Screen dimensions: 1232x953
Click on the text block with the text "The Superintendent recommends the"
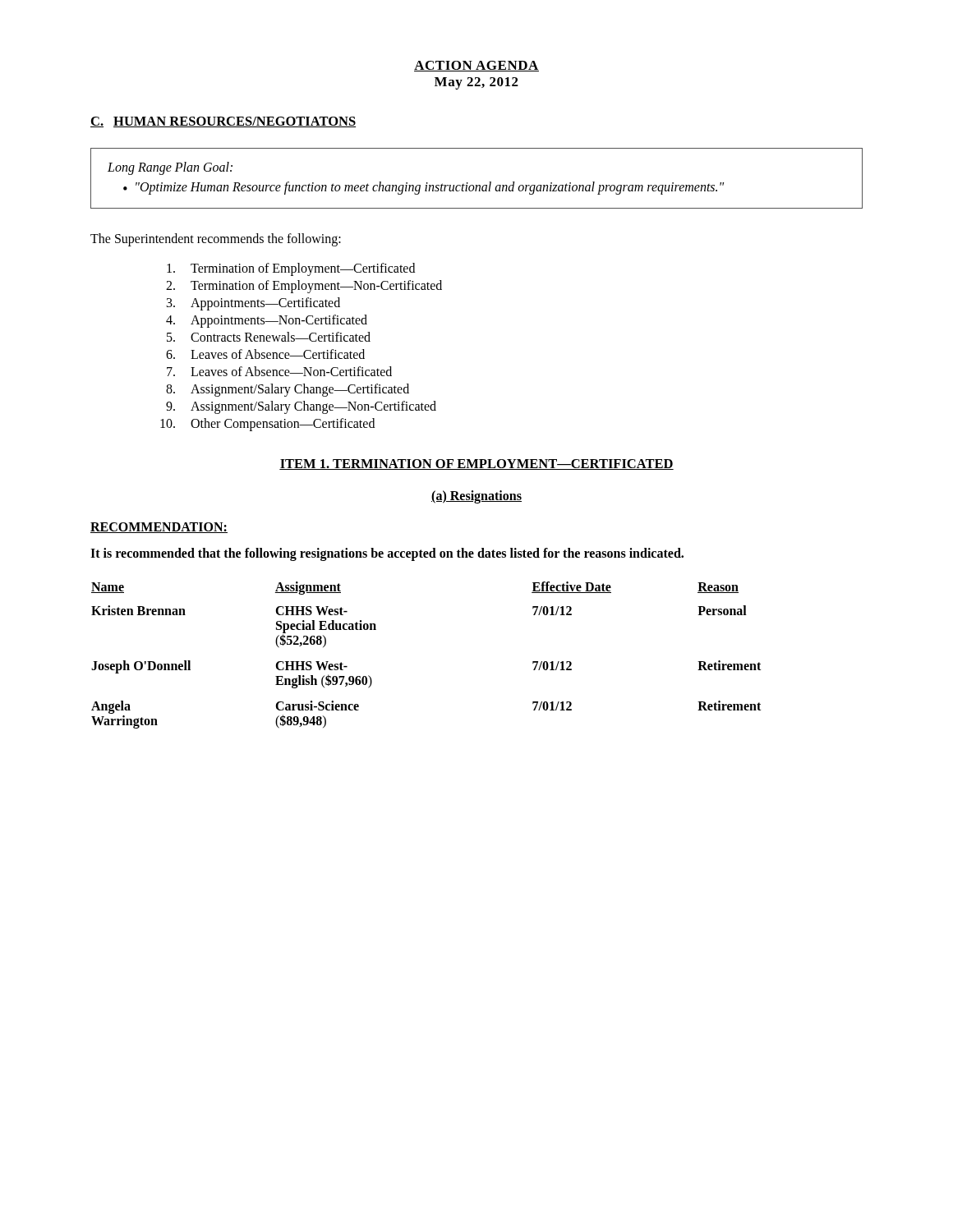coord(216,239)
